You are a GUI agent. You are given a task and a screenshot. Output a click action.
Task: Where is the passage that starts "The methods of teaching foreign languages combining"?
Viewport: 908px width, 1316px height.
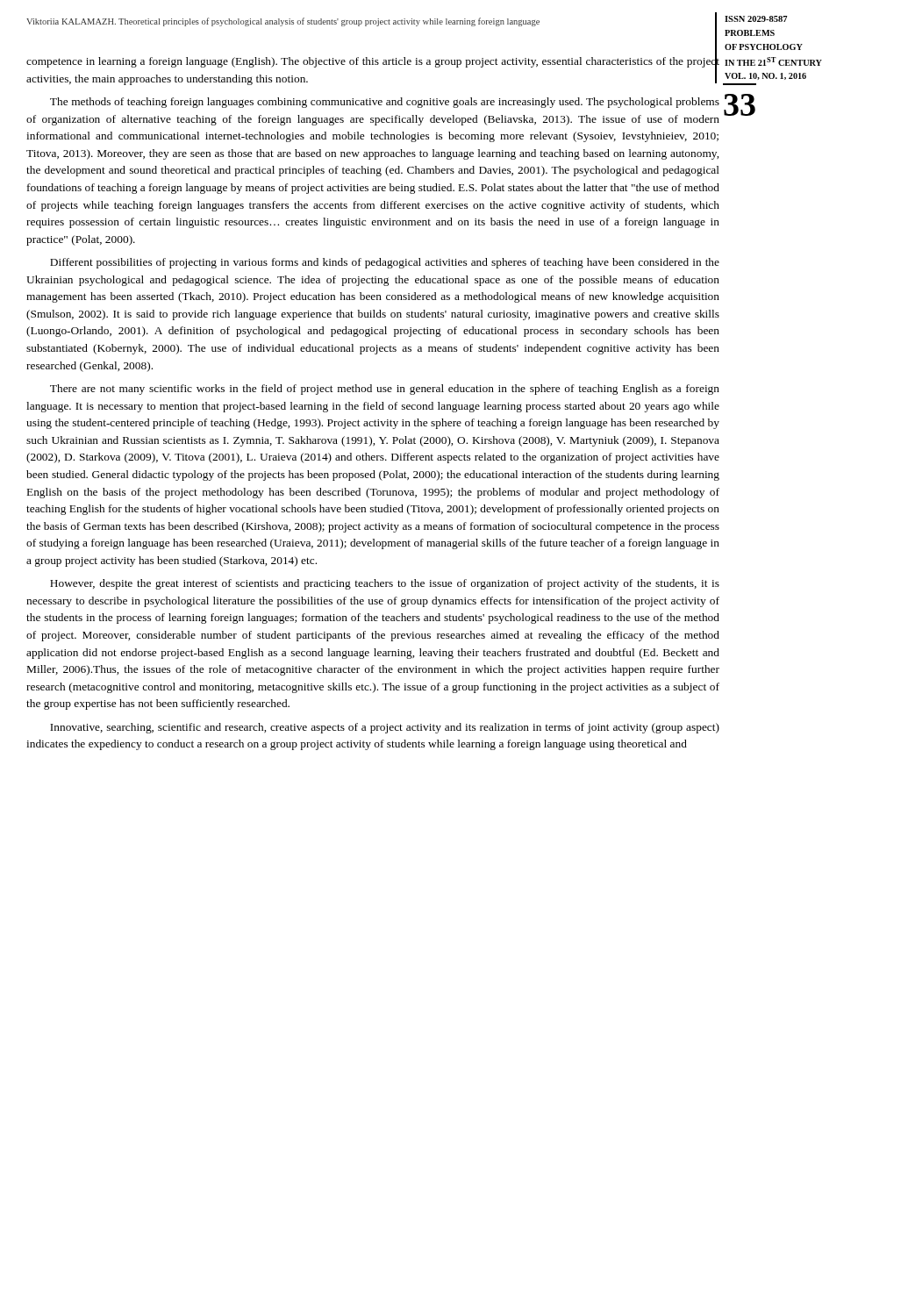373,170
